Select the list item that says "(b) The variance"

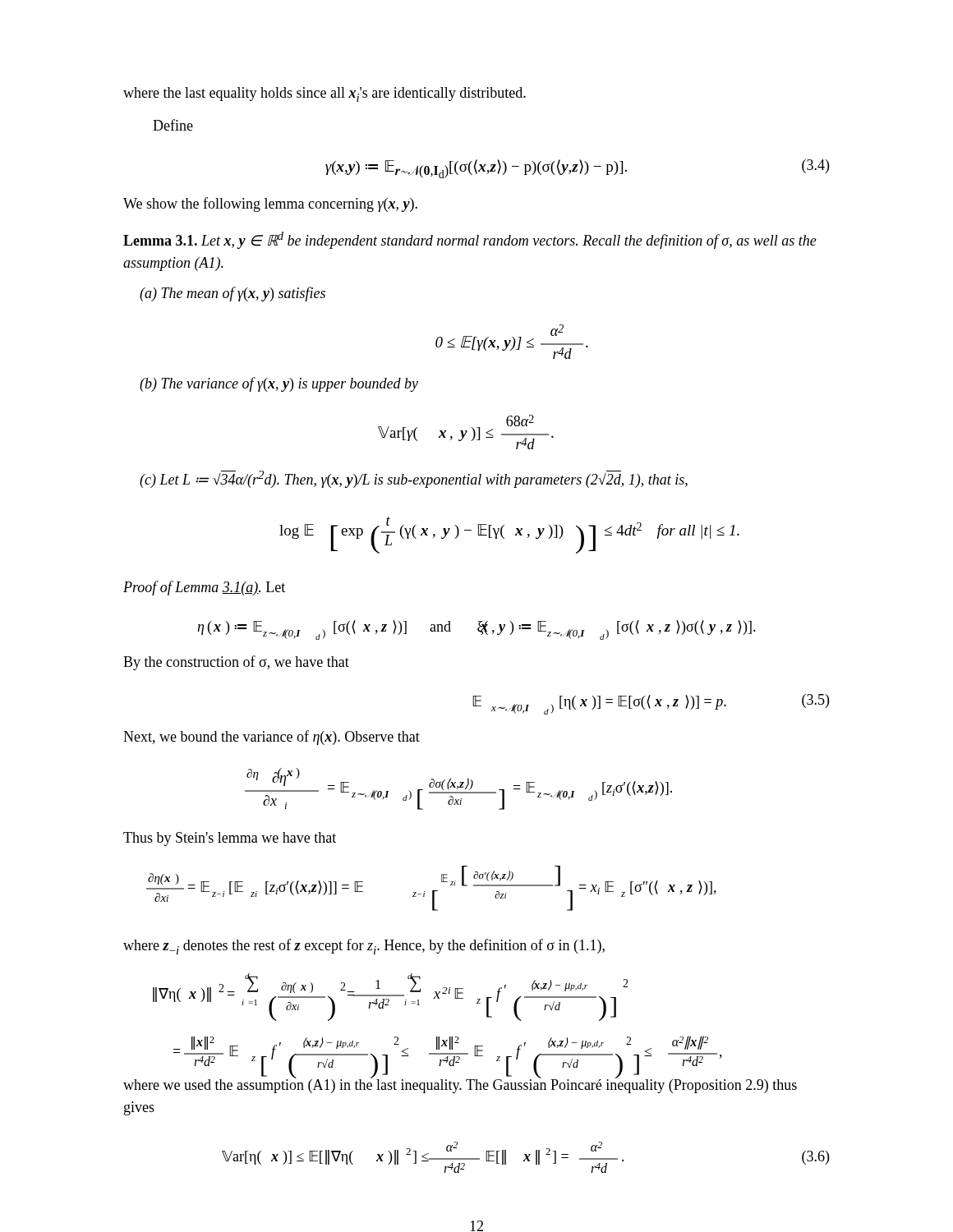pos(485,414)
